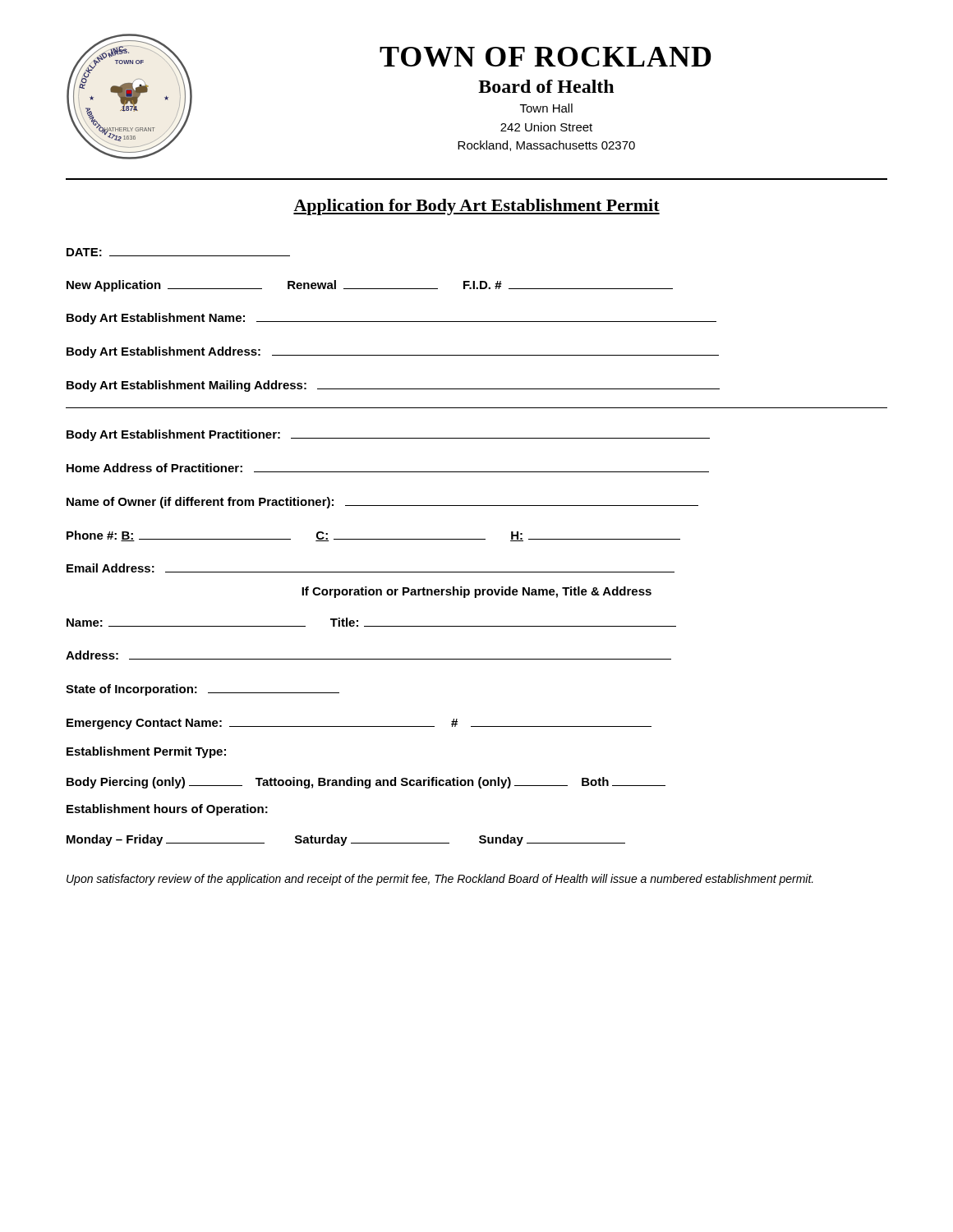The width and height of the screenshot is (953, 1232).
Task: Find the block starting "Email Address:"
Action: tap(370, 566)
